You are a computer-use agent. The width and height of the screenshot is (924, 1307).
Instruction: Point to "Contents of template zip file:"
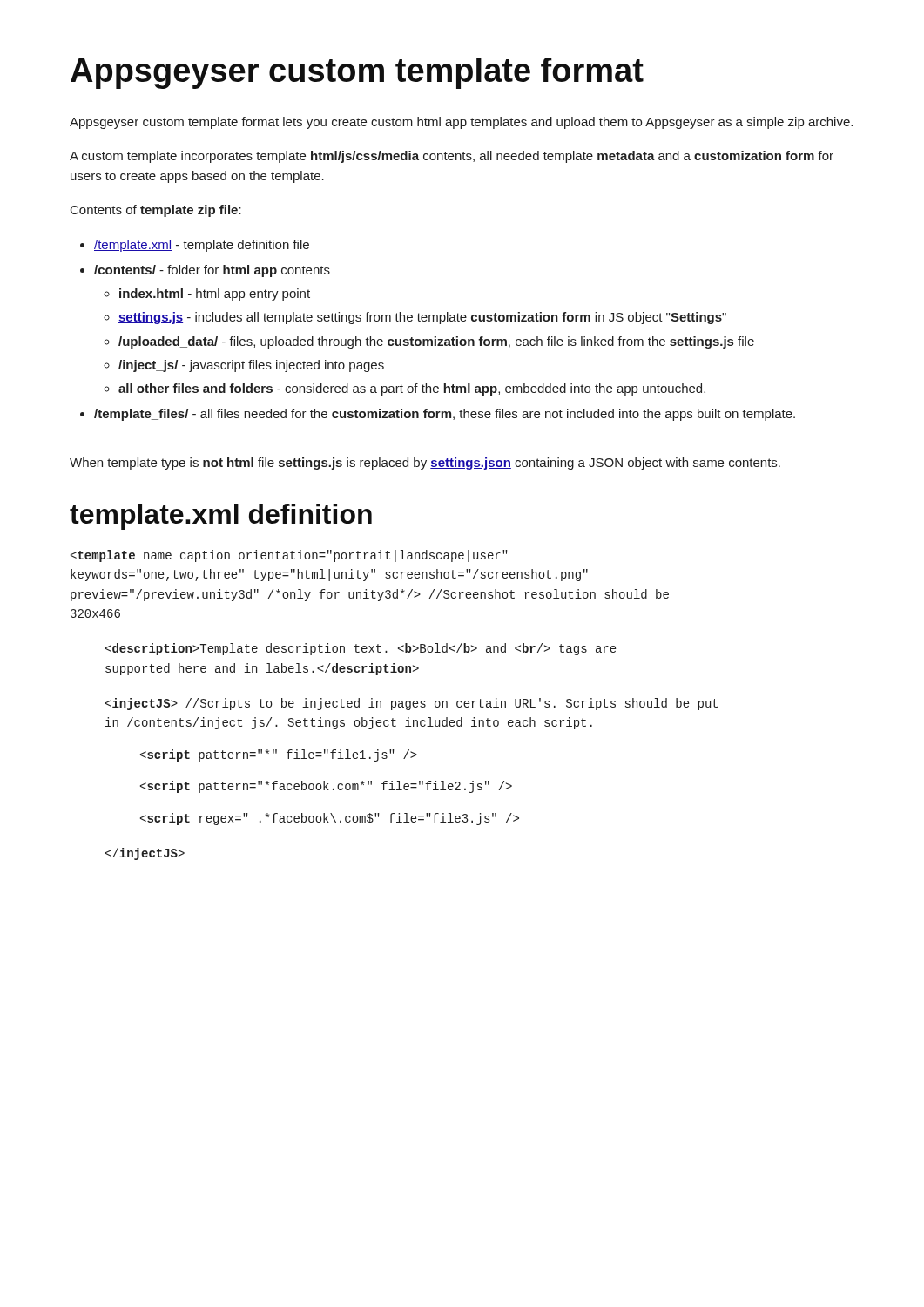coord(156,210)
